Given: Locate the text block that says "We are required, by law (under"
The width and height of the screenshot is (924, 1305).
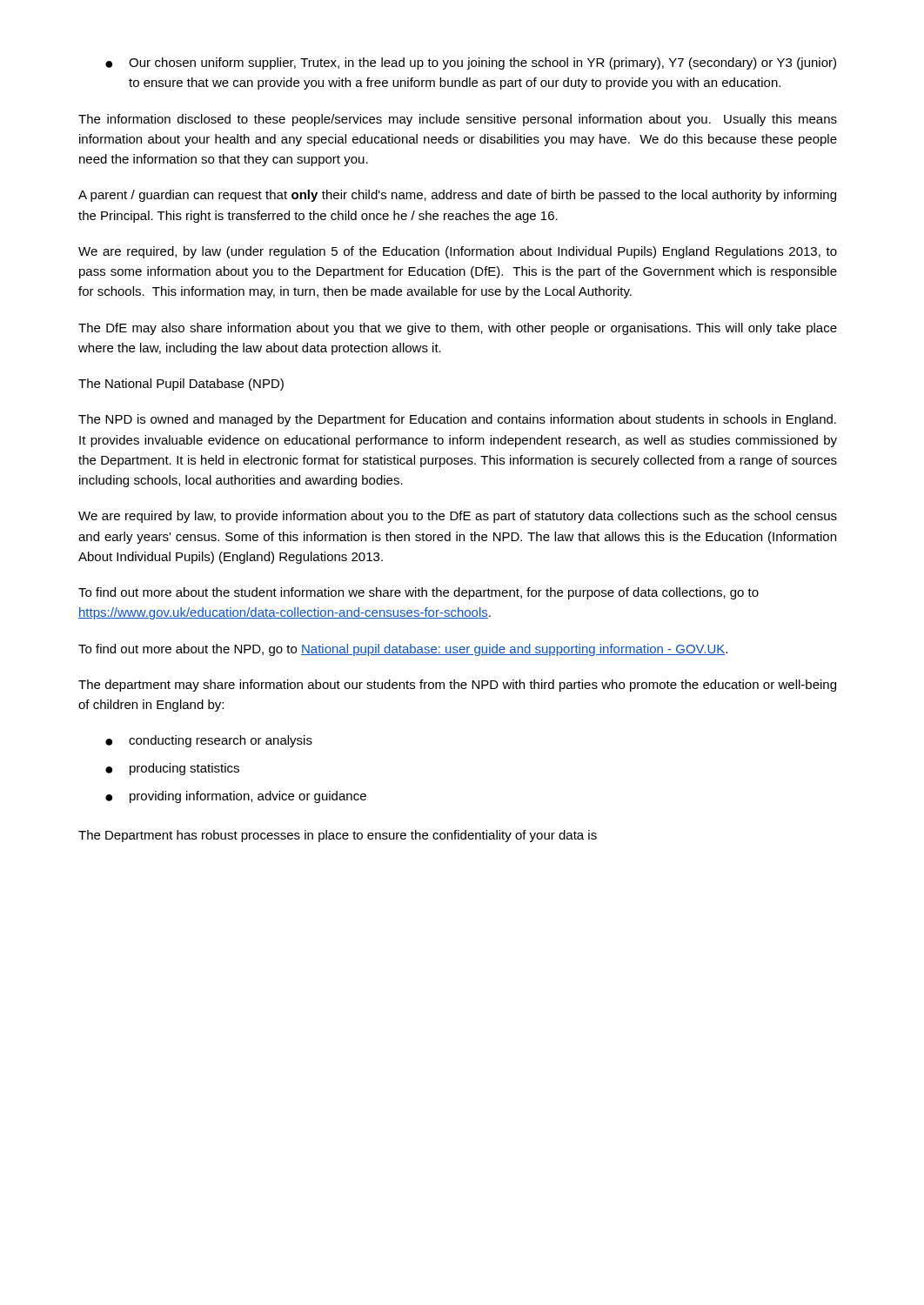Looking at the screenshot, I should [x=458, y=271].
